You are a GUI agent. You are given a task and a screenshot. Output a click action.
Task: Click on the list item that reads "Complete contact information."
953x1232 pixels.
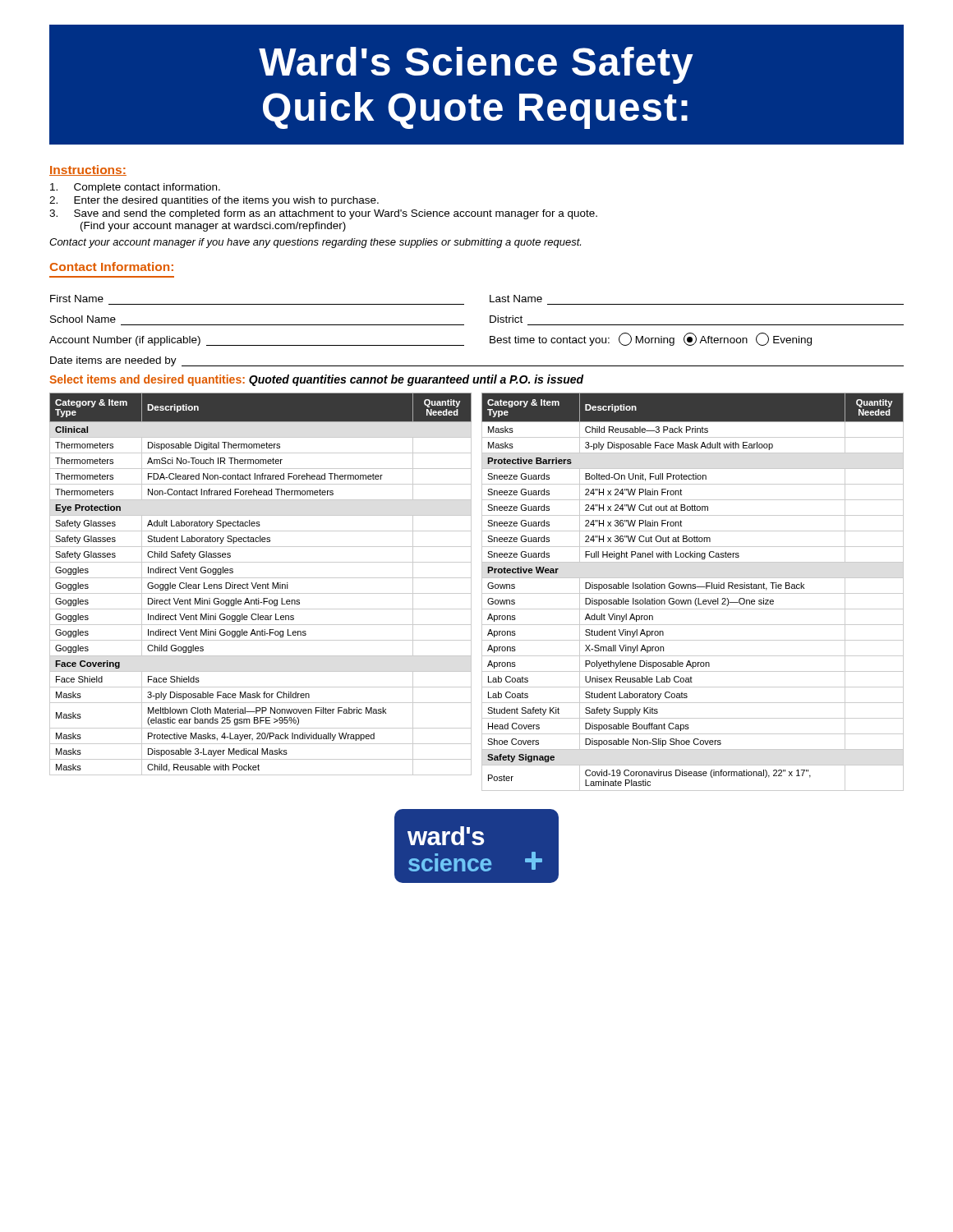click(x=135, y=187)
